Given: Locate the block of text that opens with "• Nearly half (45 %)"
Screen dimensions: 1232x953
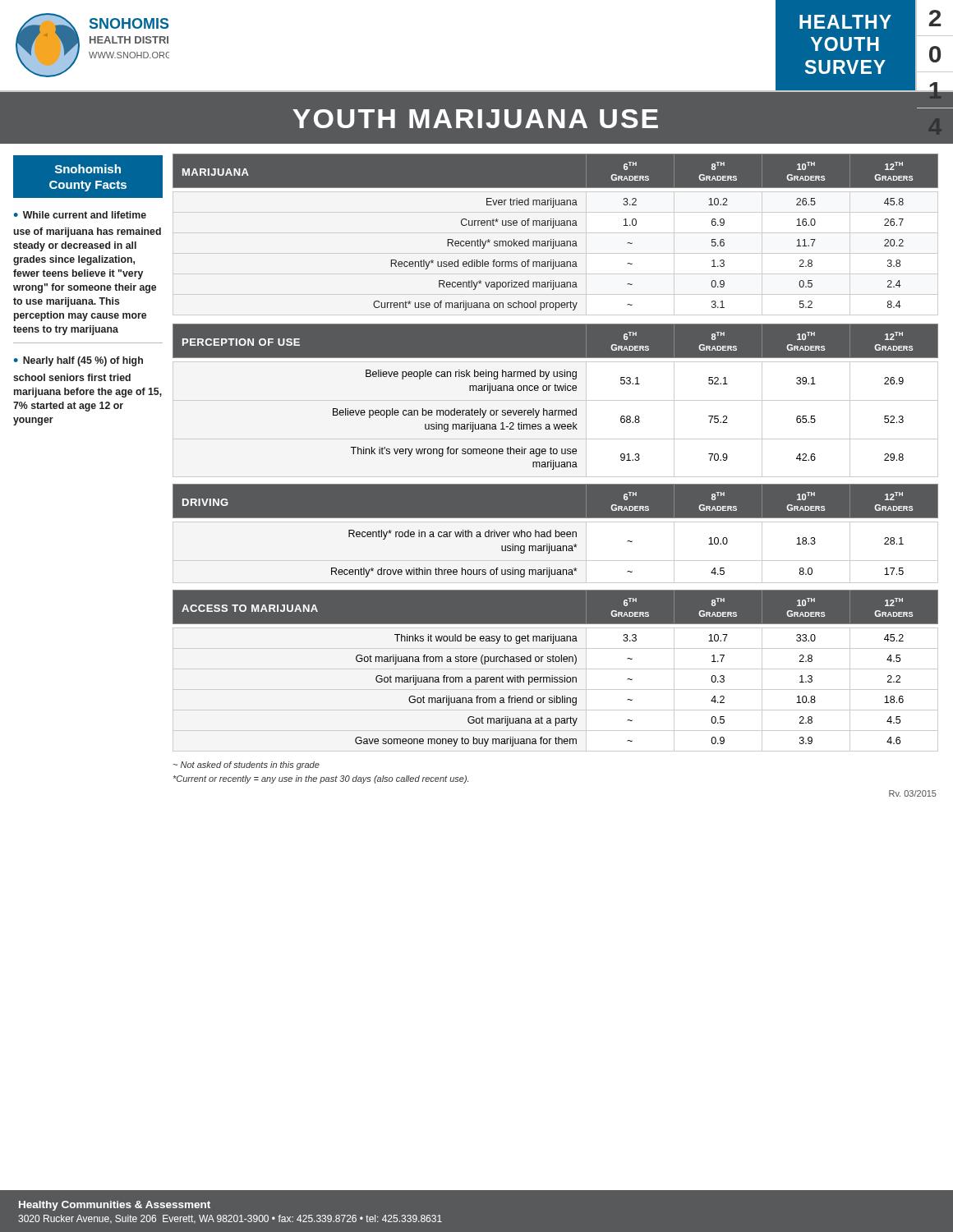Looking at the screenshot, I should 88,389.
